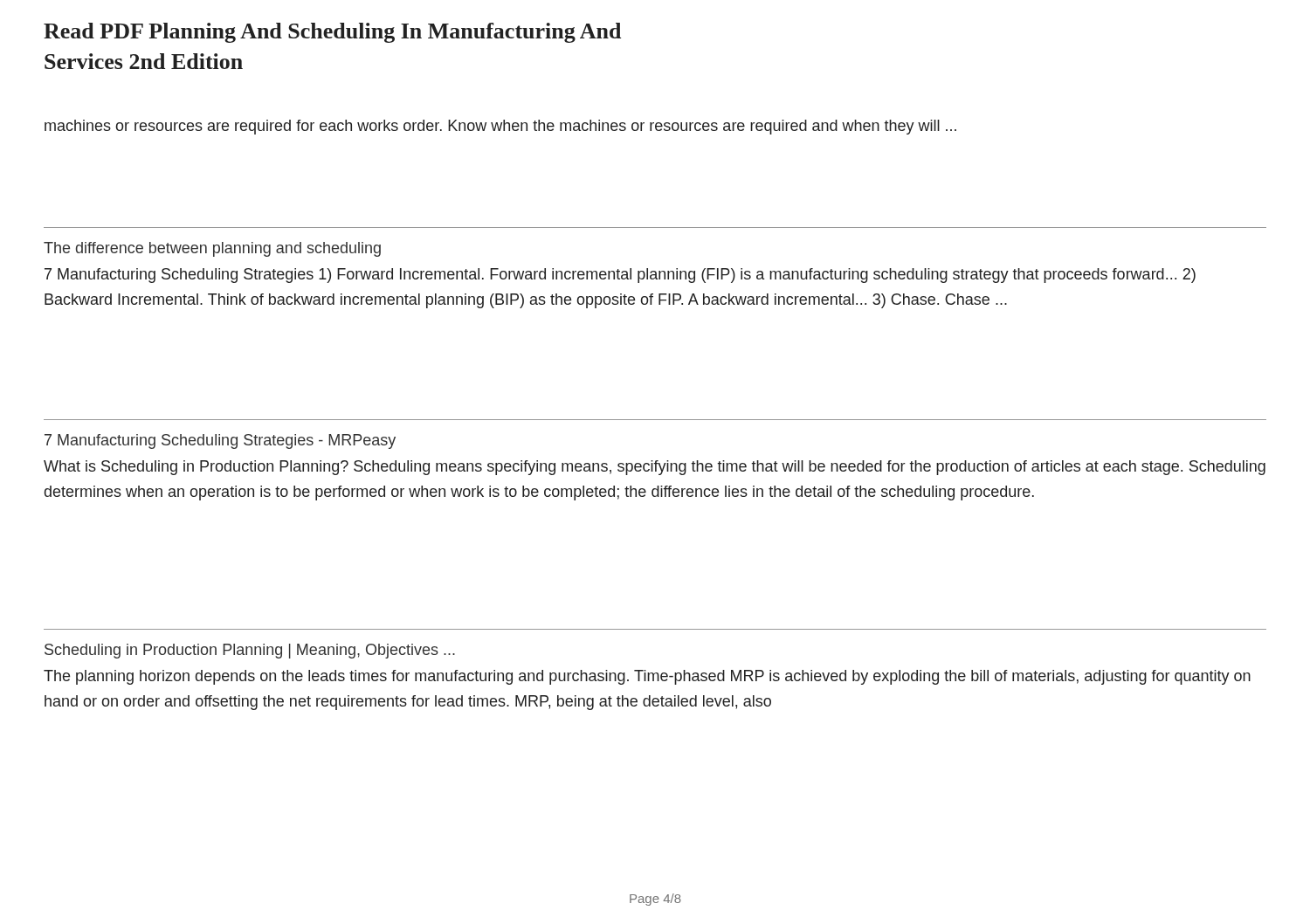
Task: Click on the element starting "machines or resources are"
Action: pos(501,126)
